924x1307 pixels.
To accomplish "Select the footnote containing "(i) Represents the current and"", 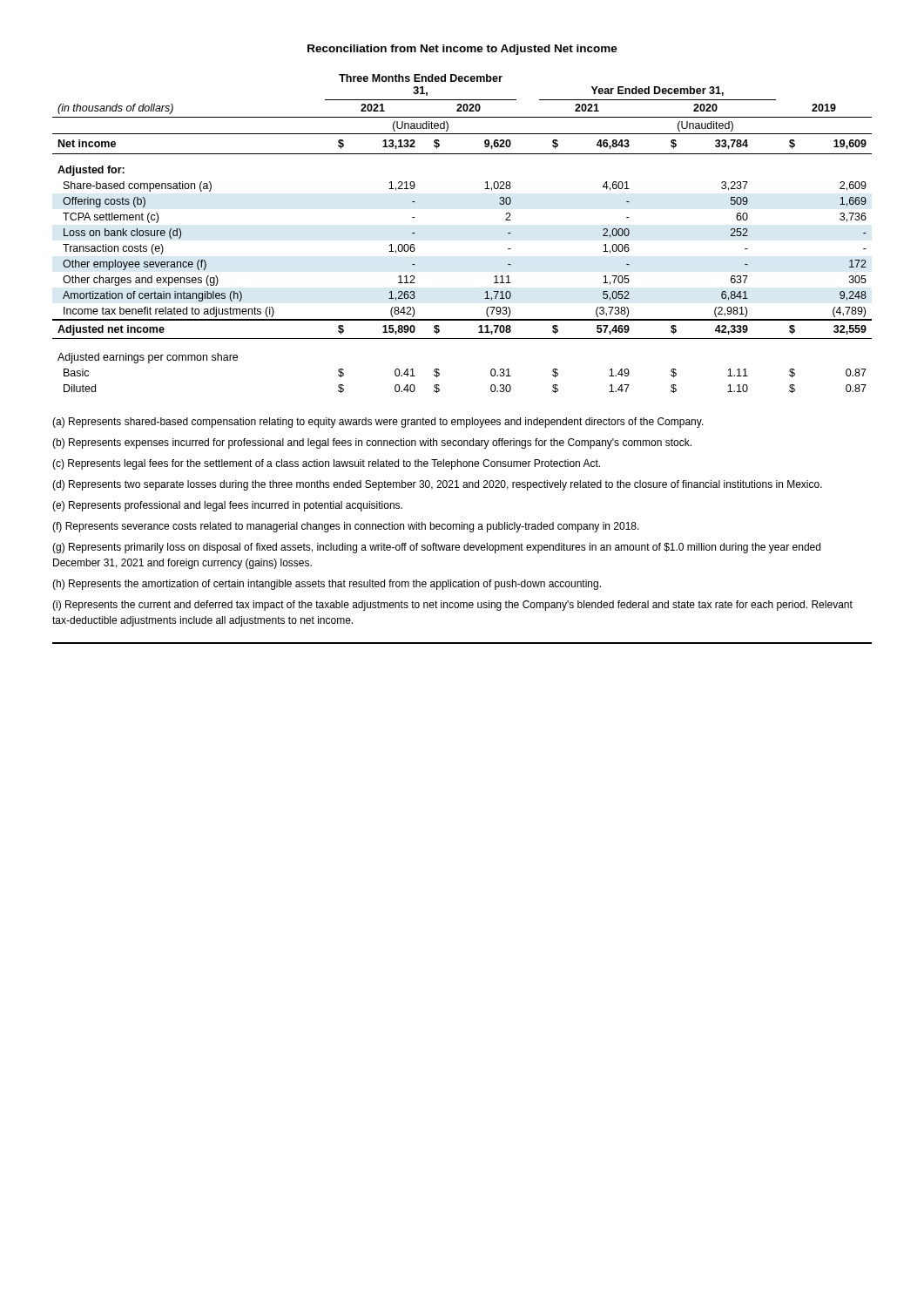I will coord(452,613).
